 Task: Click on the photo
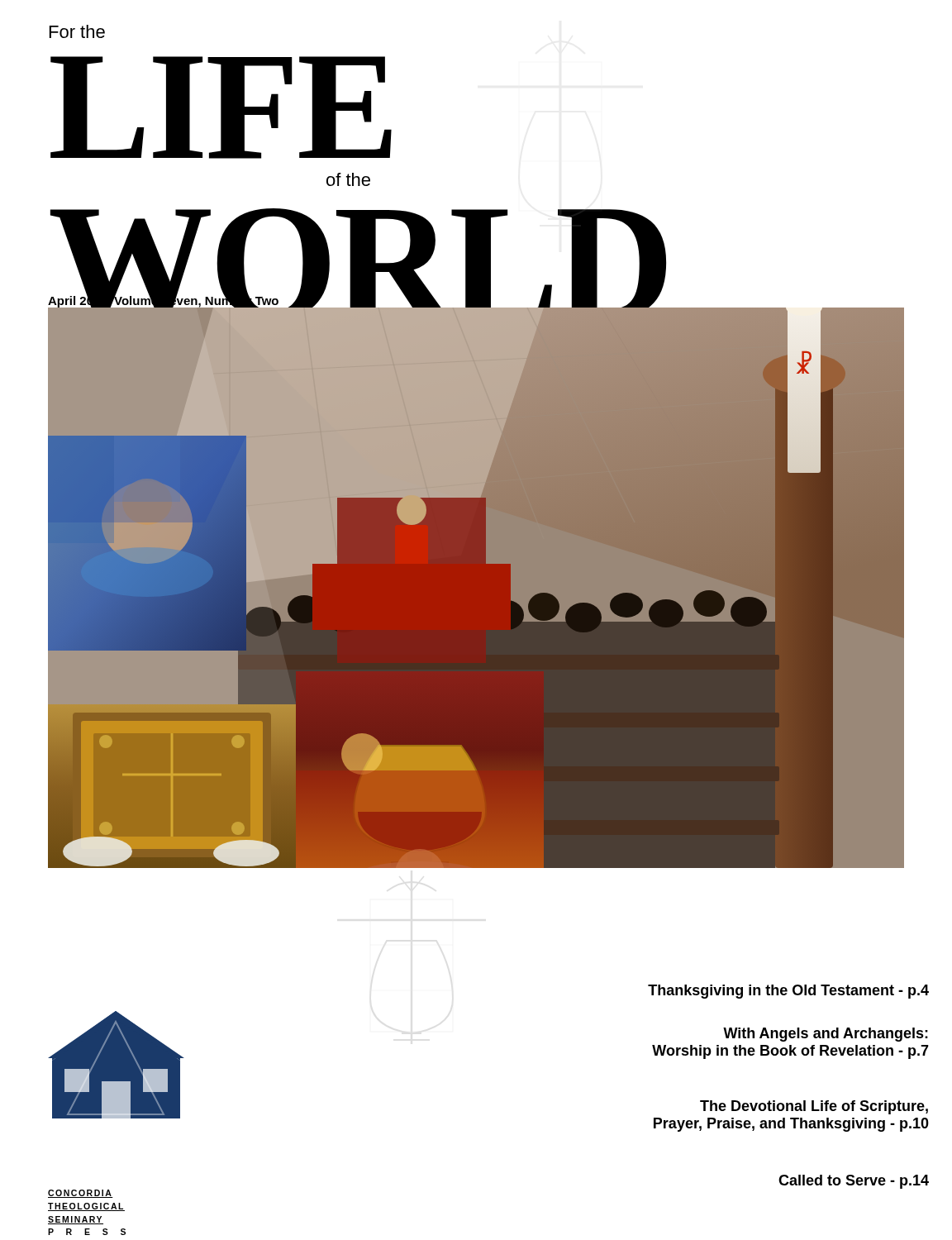476,588
